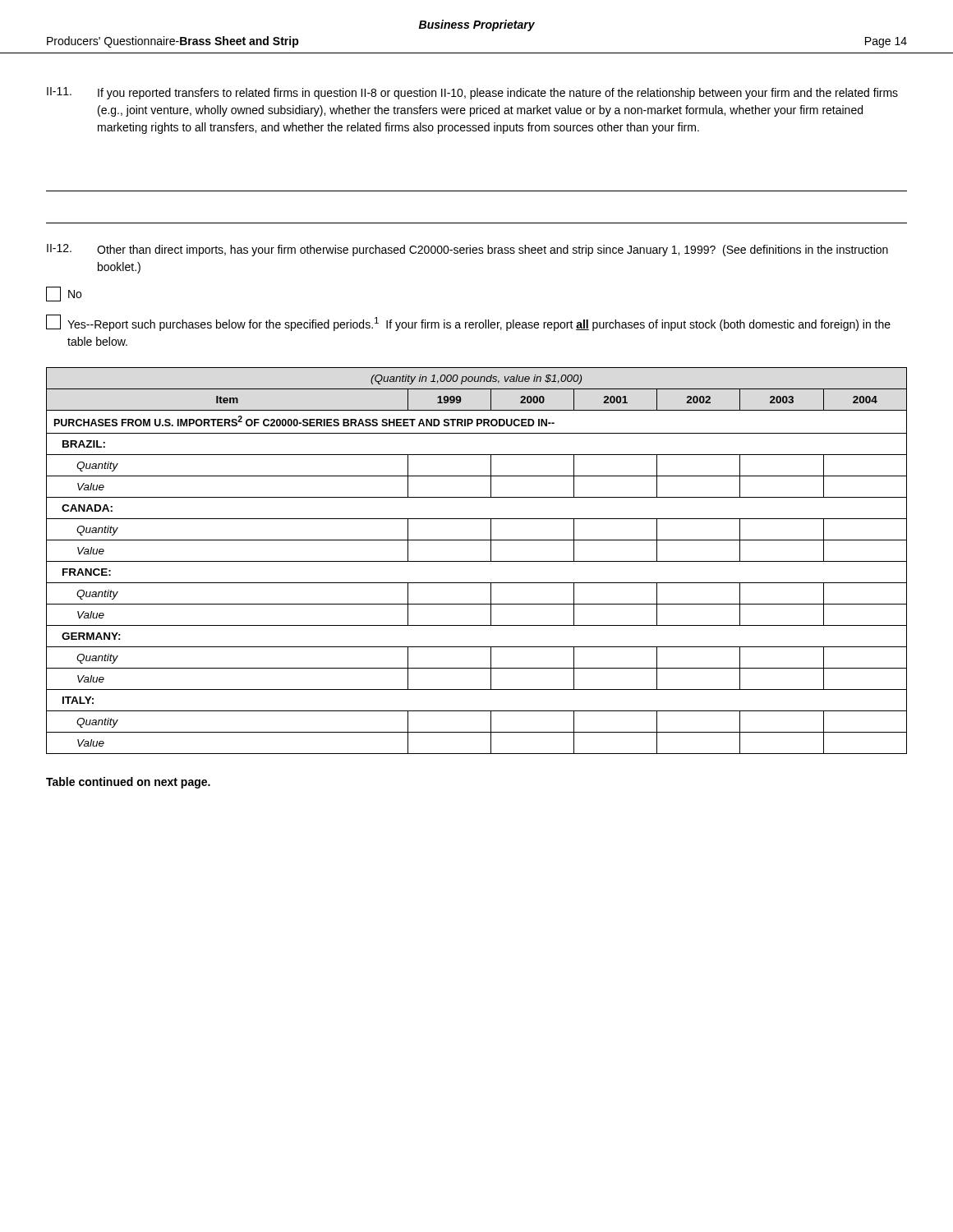
Task: Click on the text with the text "Table continued on next page."
Action: pyautogui.click(x=128, y=782)
